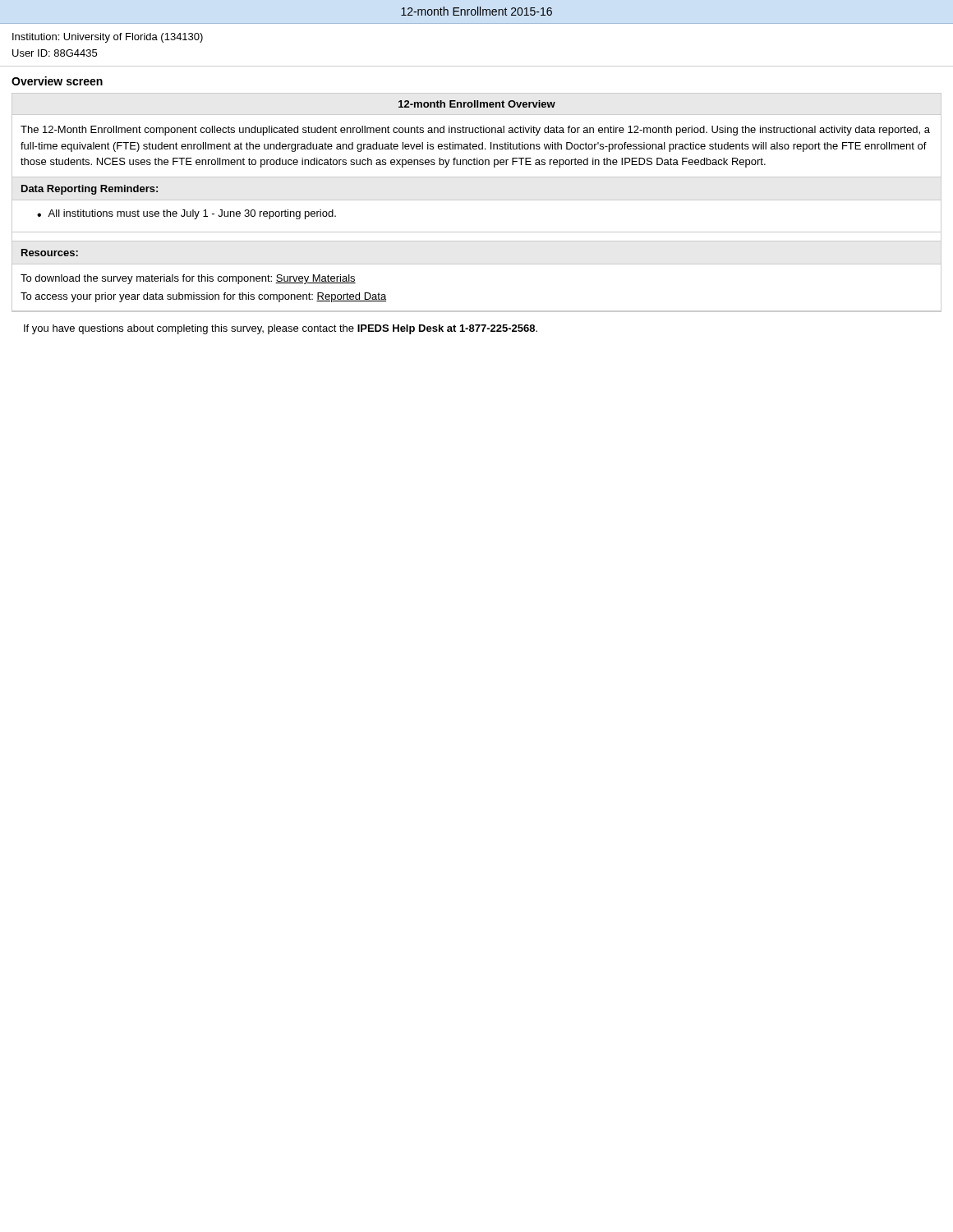The height and width of the screenshot is (1232, 953).
Task: Find the list item containing "• All institutions must use the July"
Action: (187, 215)
